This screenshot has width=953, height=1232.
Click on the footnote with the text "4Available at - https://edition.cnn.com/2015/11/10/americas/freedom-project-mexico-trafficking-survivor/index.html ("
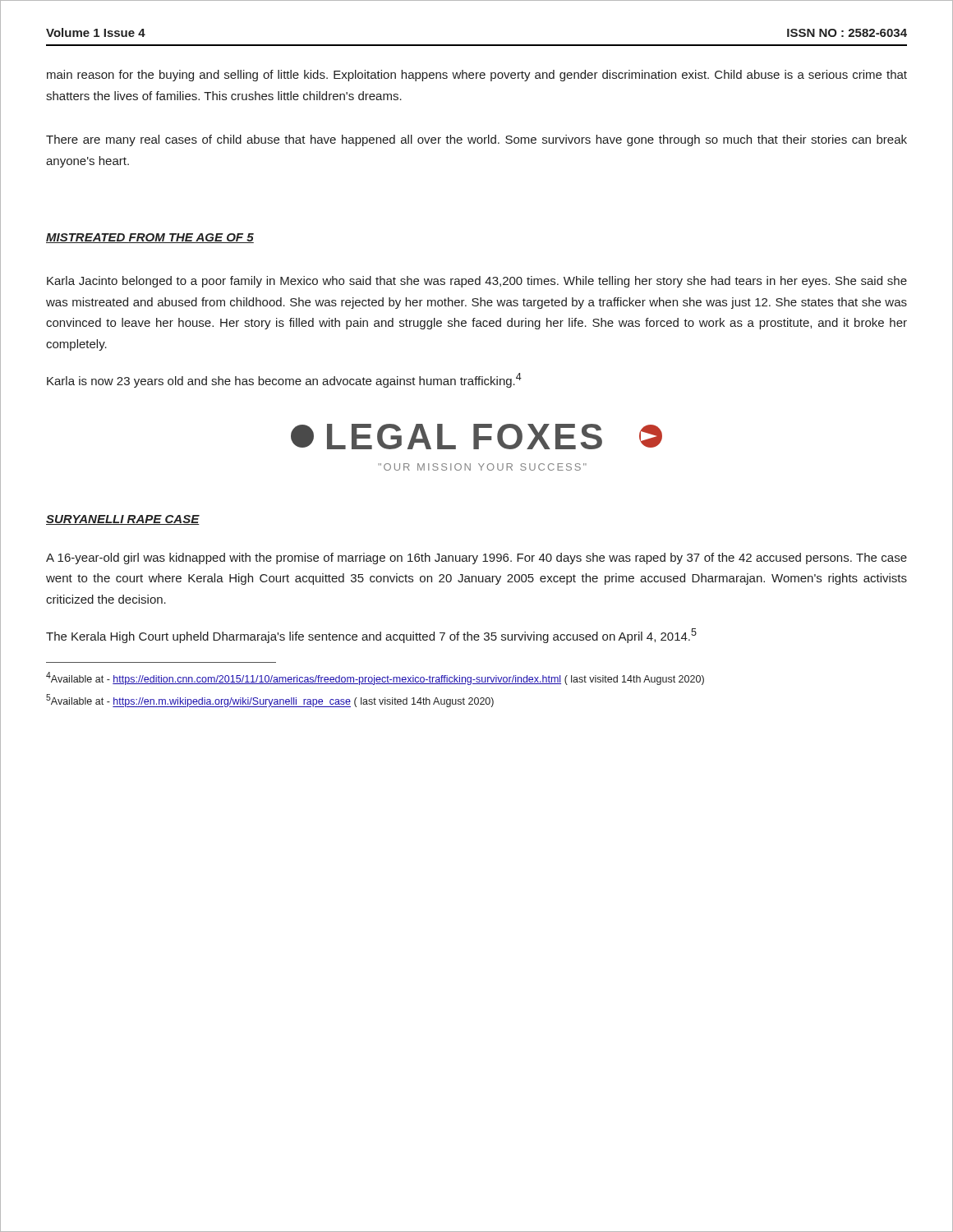coord(375,678)
